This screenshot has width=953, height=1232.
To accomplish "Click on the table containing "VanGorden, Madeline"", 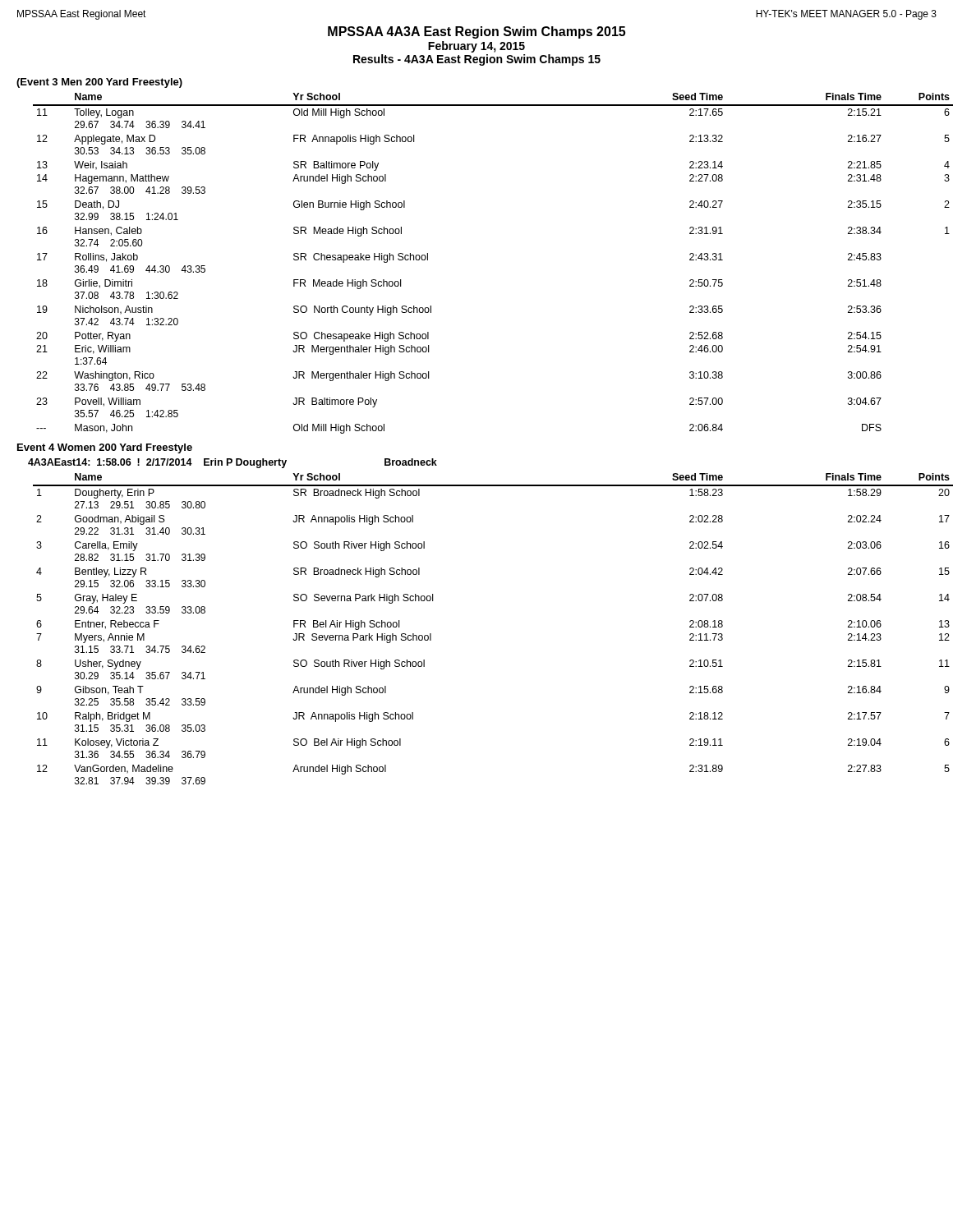I will coord(476,629).
